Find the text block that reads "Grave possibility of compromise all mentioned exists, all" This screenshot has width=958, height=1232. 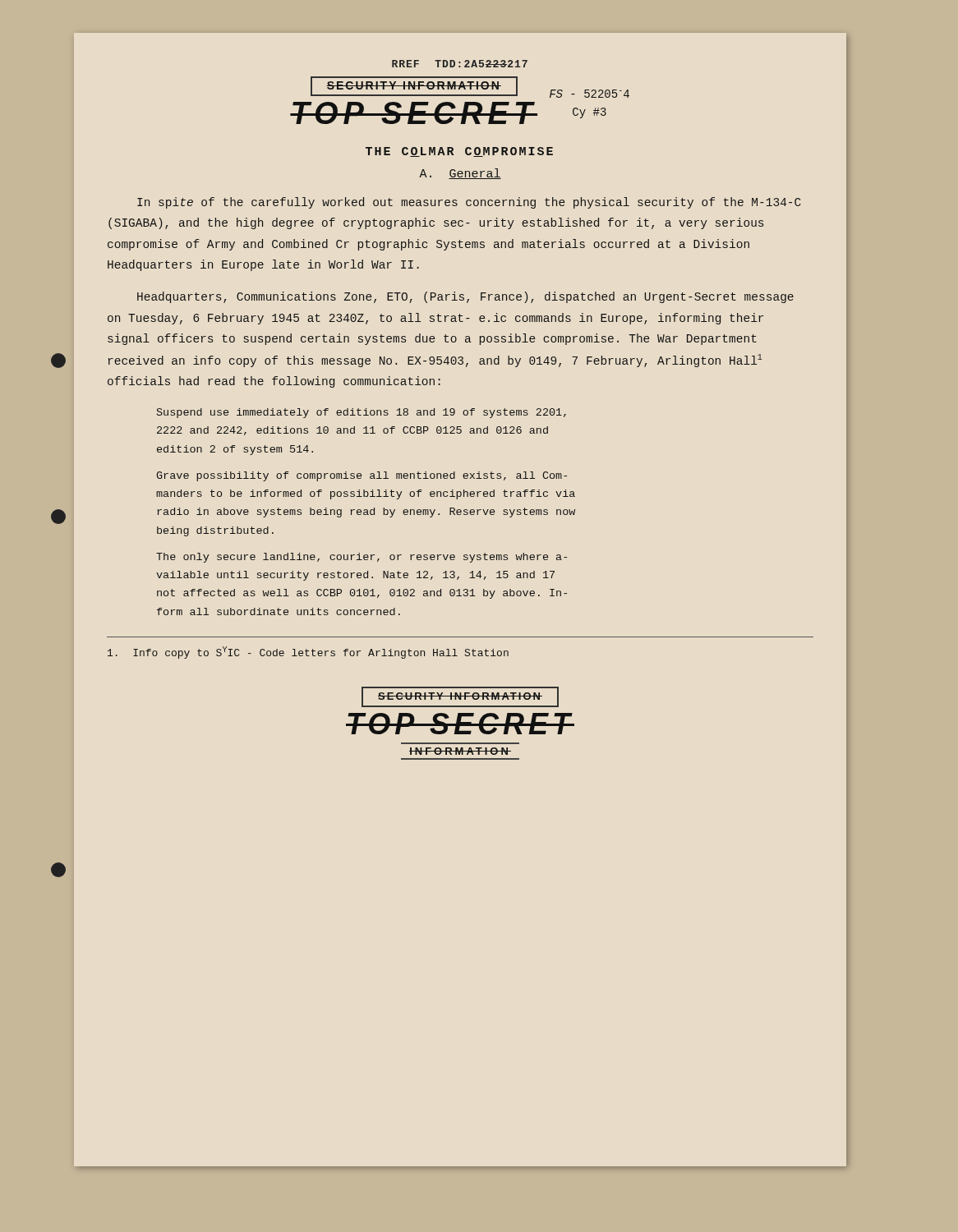366,503
